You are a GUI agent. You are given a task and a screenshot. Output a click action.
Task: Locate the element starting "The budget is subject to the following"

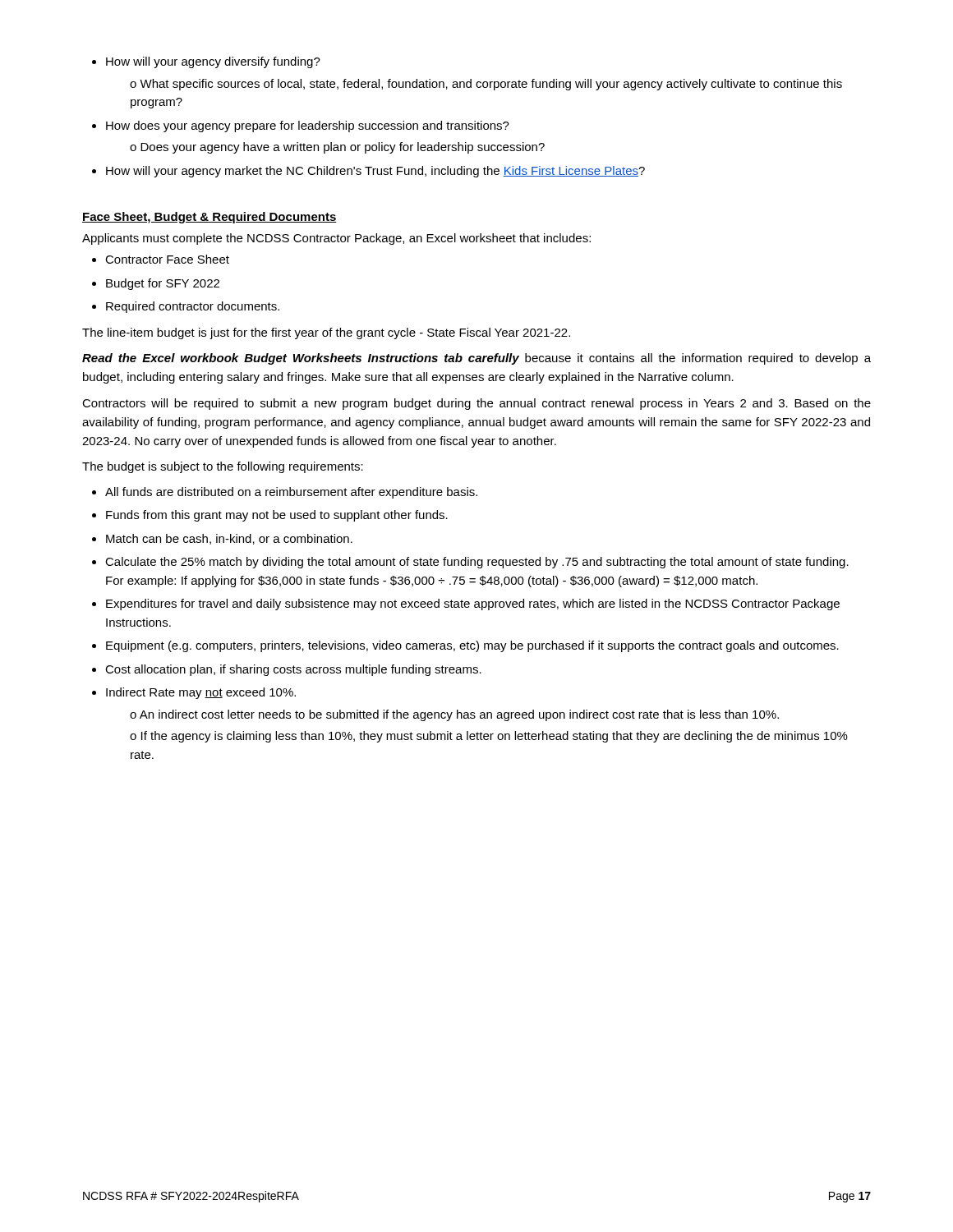223,467
